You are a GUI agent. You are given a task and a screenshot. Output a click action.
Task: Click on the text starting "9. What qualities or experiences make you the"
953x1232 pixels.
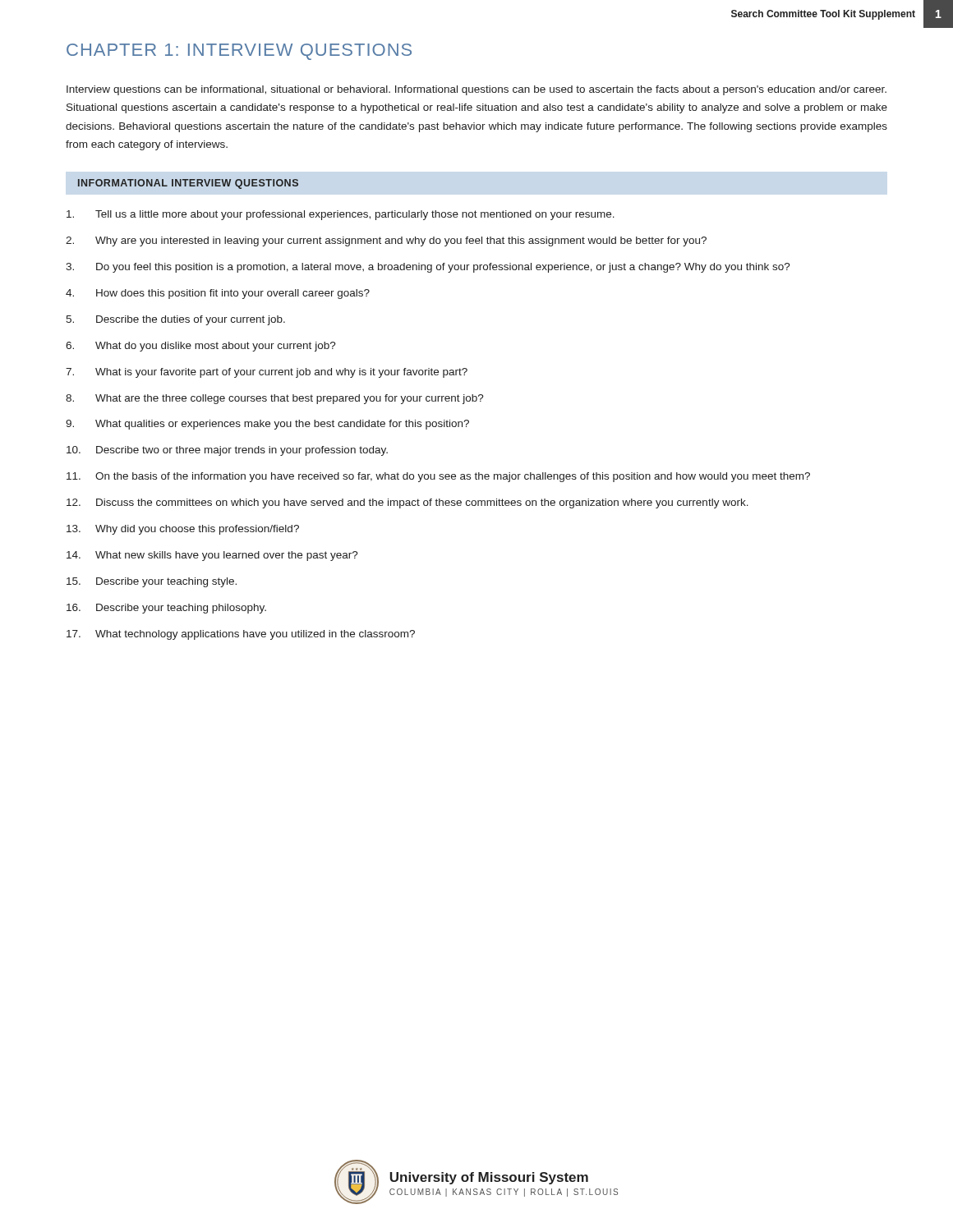[x=476, y=425]
